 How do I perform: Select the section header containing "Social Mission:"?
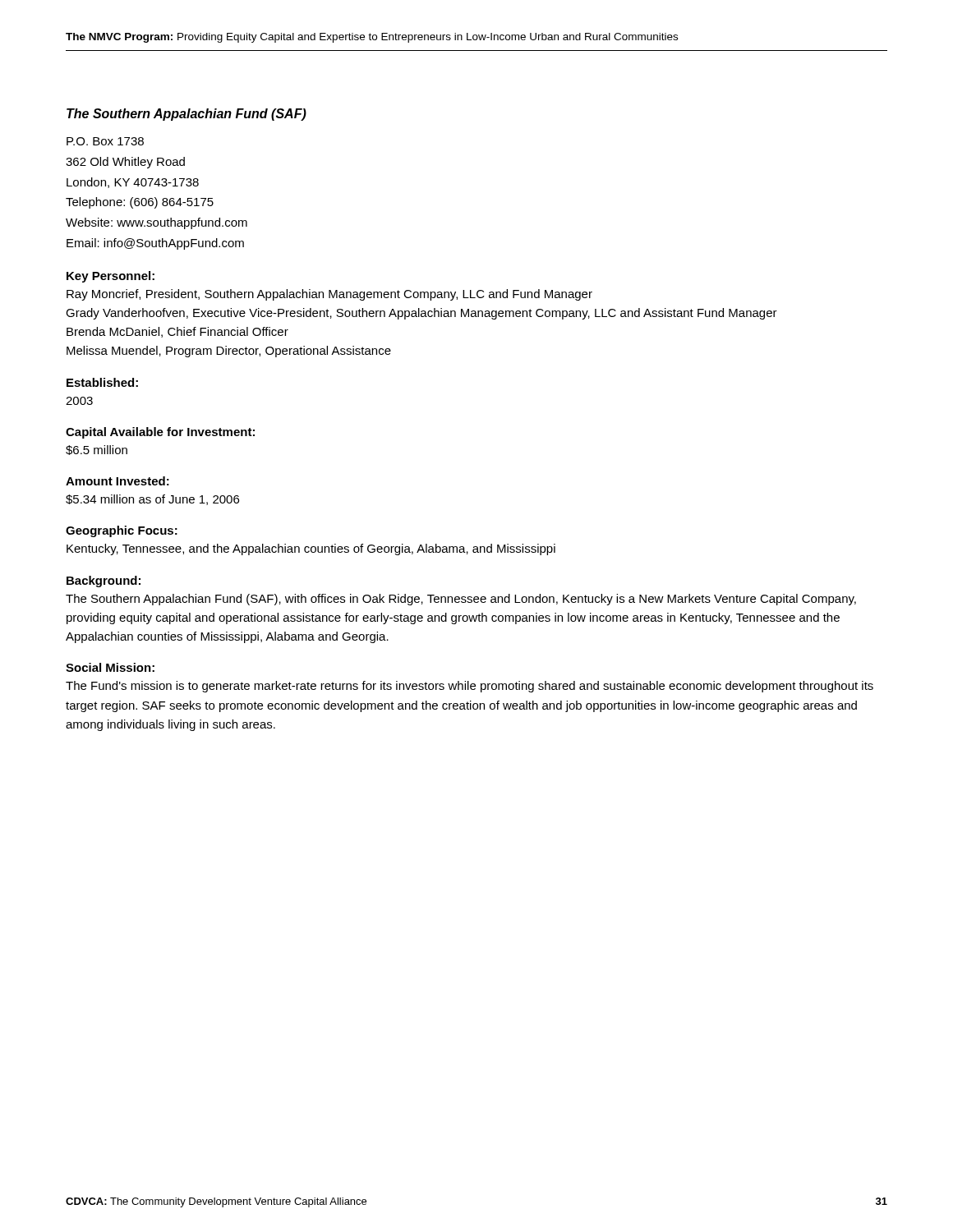click(x=111, y=668)
